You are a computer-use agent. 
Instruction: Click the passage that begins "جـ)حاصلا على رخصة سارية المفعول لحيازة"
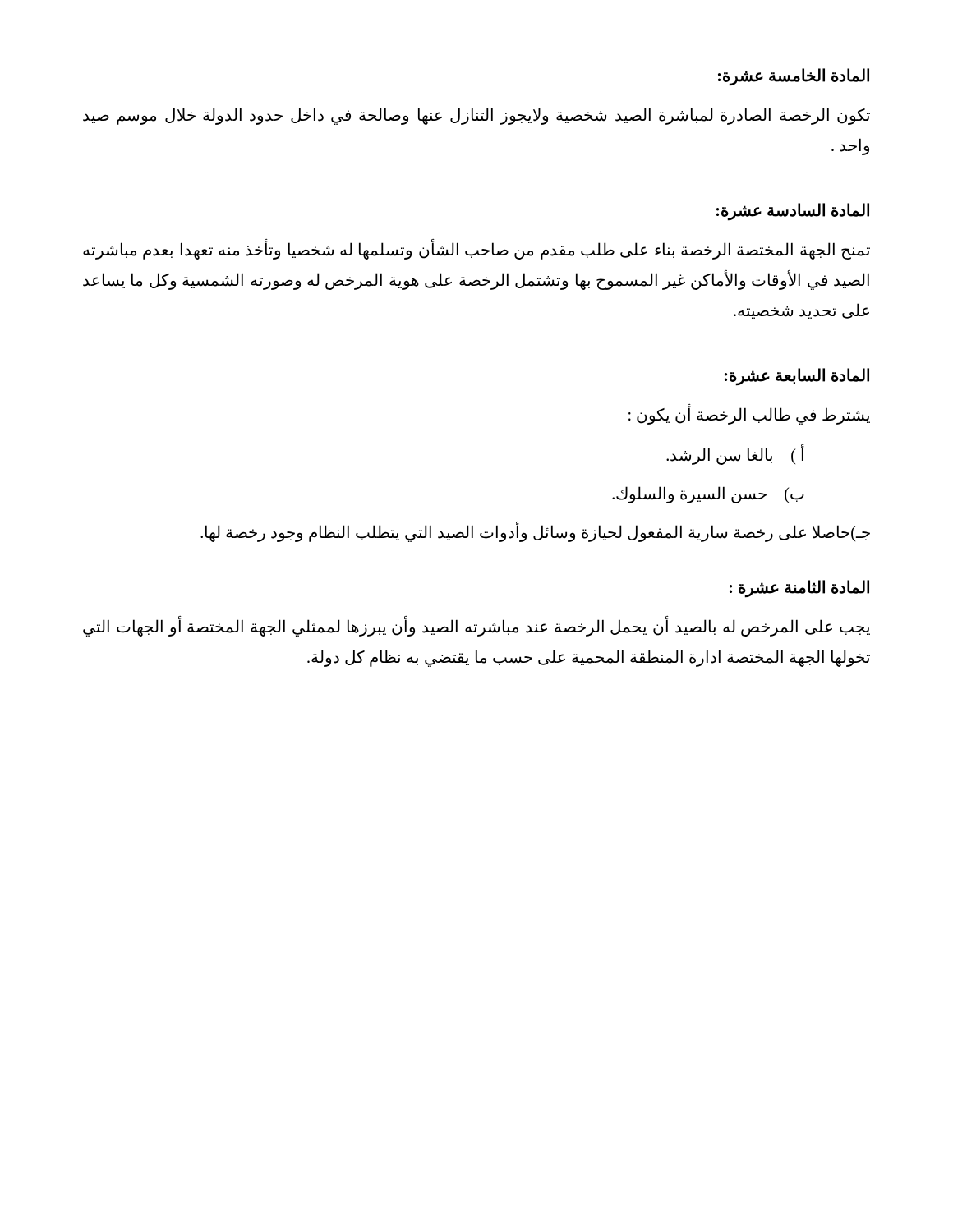point(535,532)
